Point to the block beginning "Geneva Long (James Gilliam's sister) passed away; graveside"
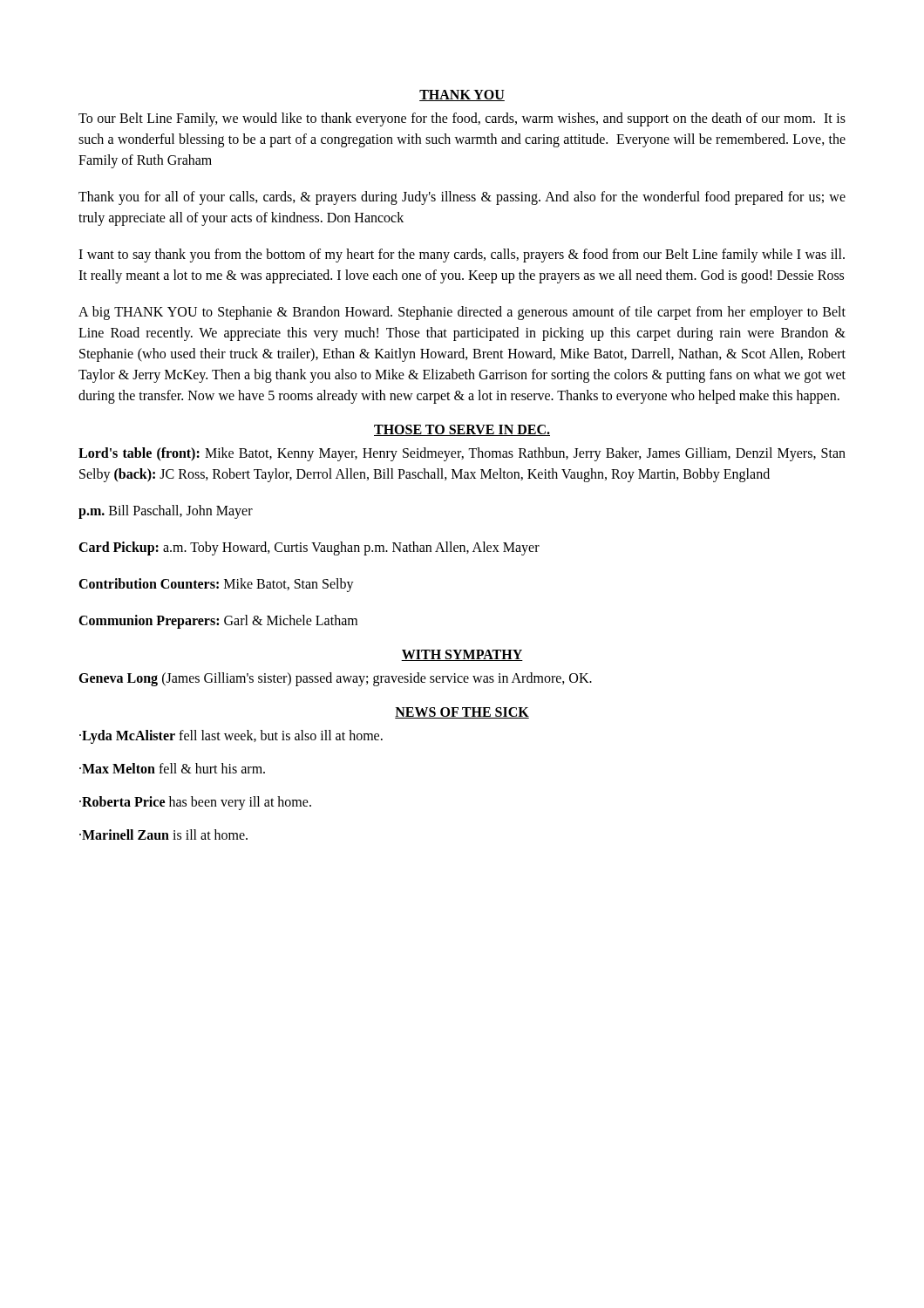The height and width of the screenshot is (1308, 924). coord(335,678)
